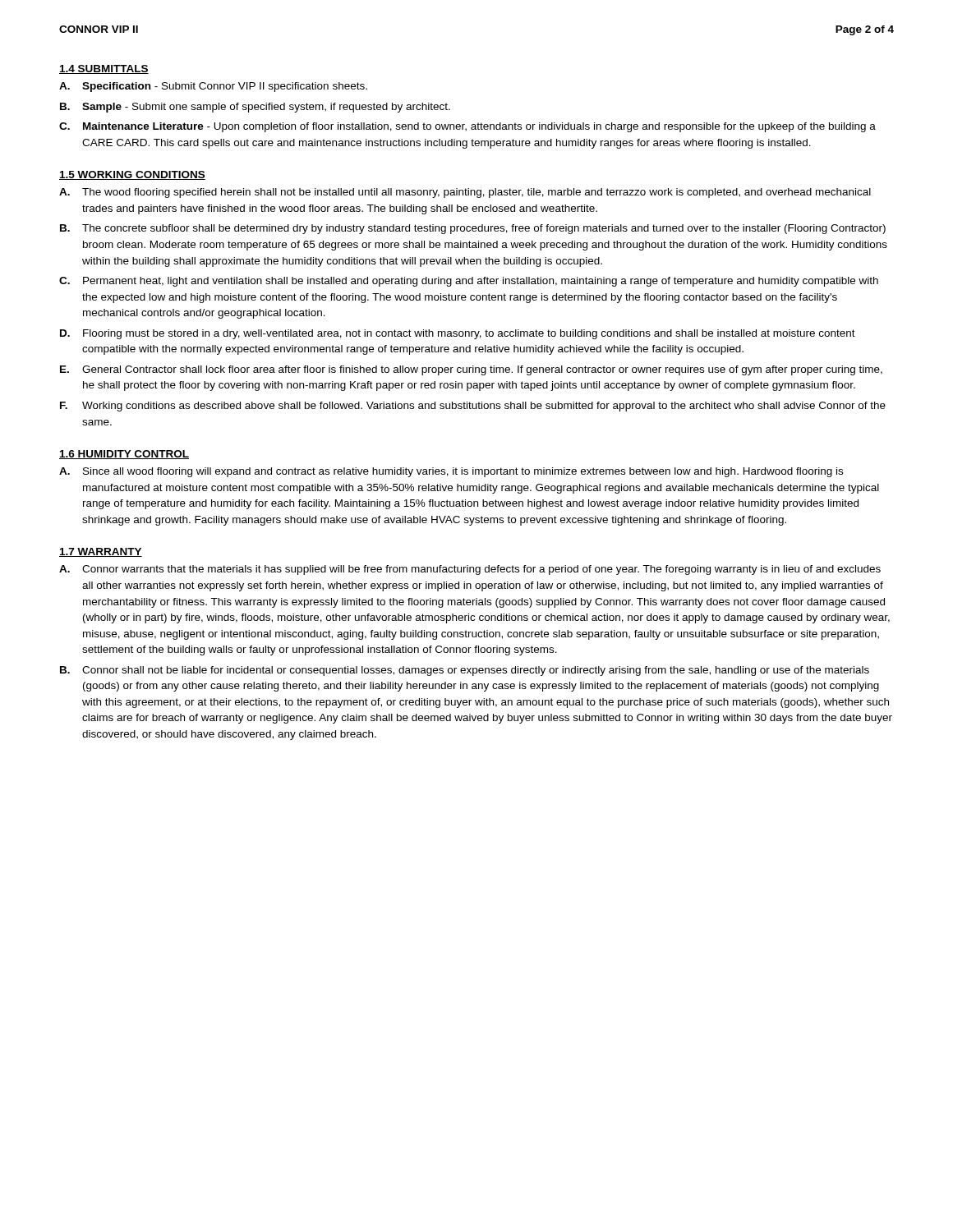953x1232 pixels.
Task: Select the element starting "A. Since all wood flooring will"
Action: pos(476,495)
